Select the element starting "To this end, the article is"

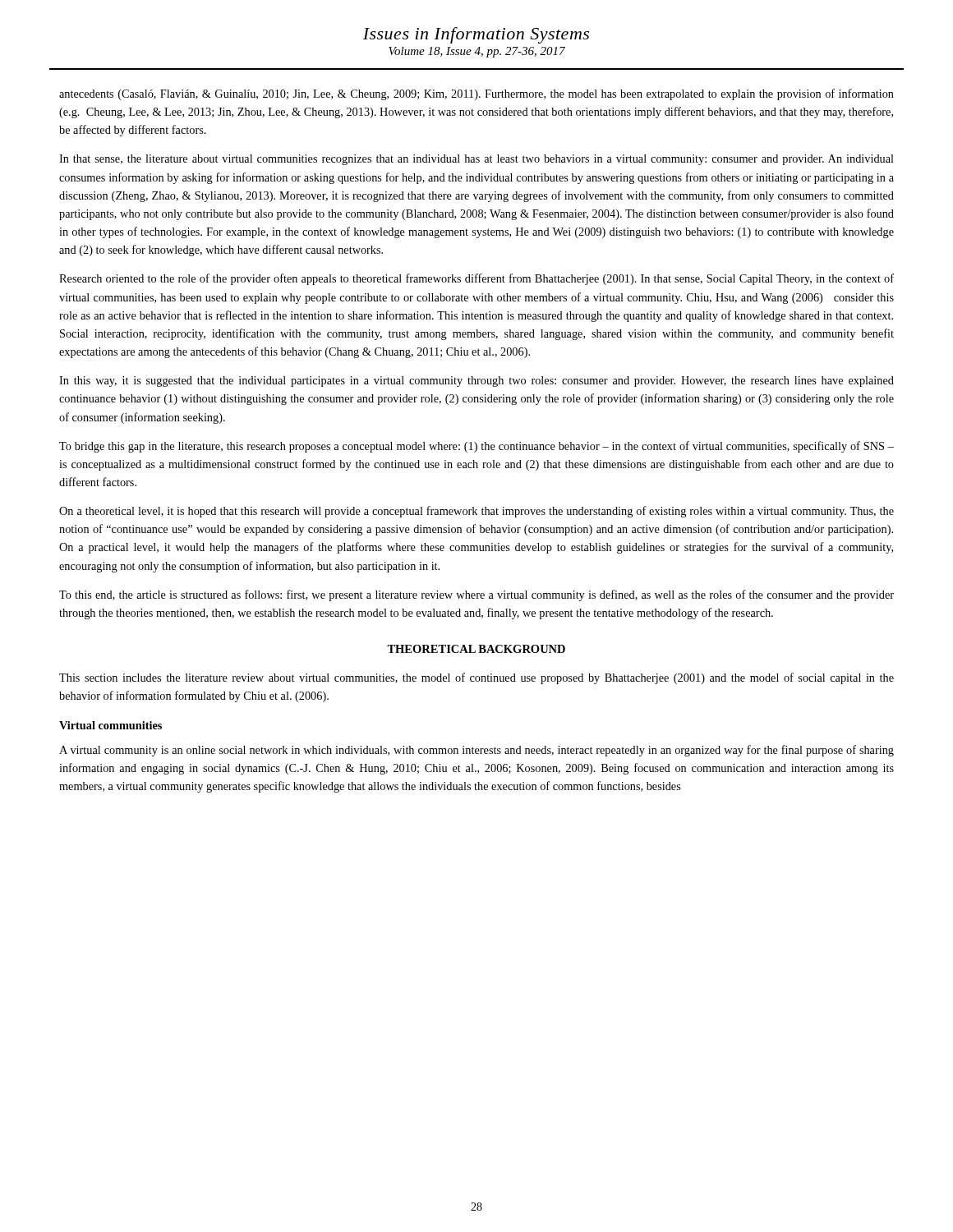click(x=476, y=604)
